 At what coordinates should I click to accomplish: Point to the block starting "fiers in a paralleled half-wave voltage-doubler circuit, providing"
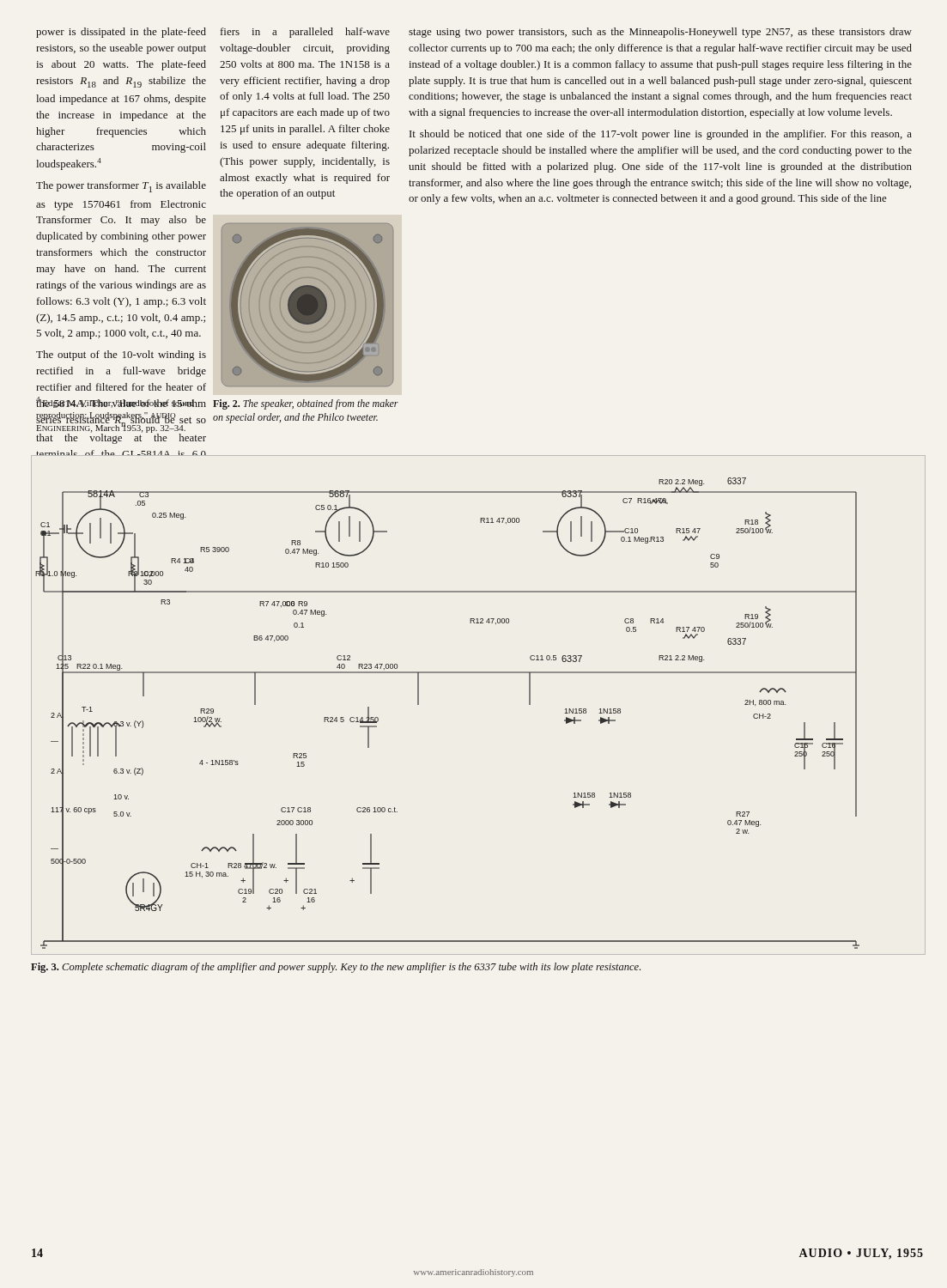pos(305,113)
